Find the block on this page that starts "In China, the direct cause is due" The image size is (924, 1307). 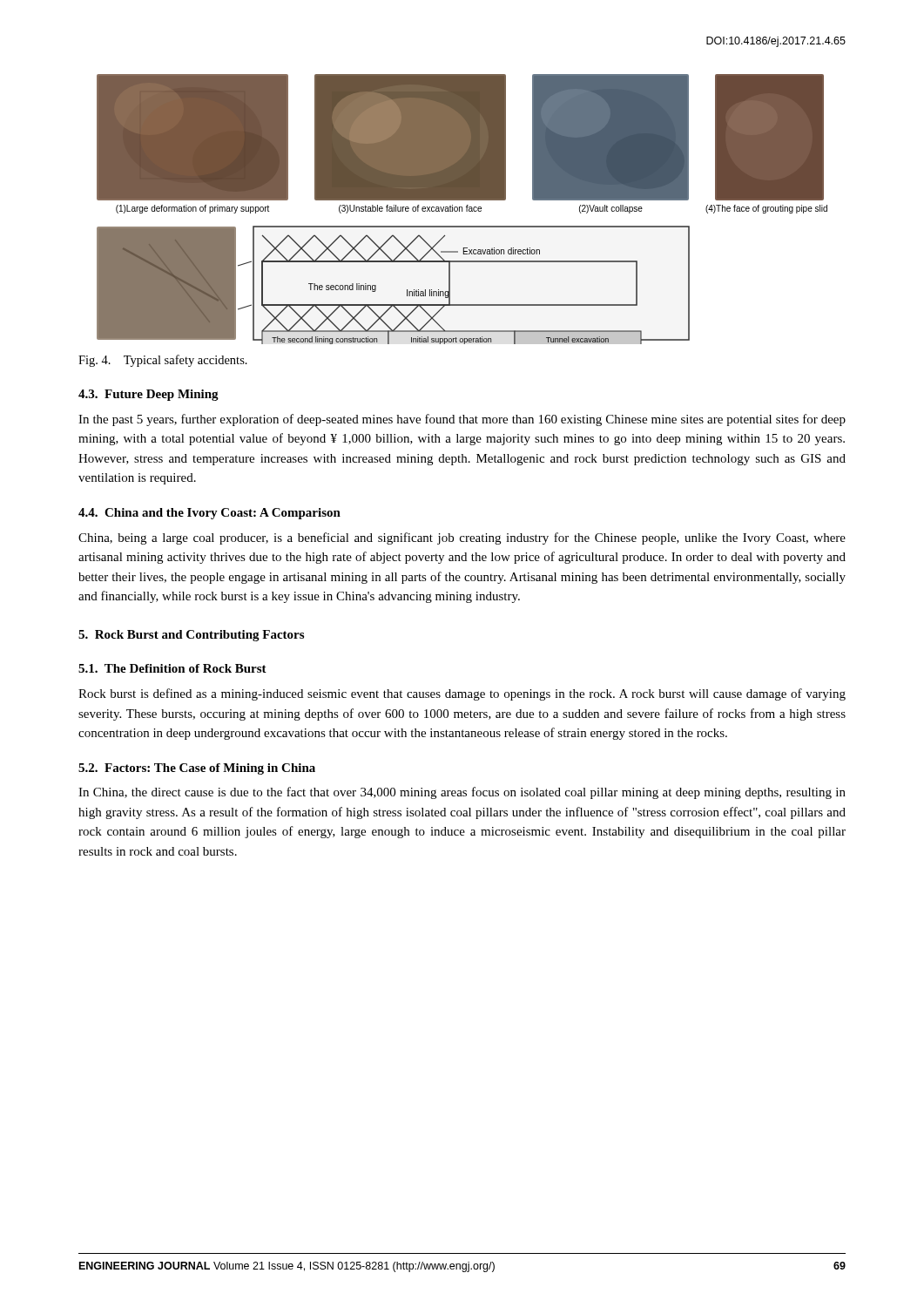click(462, 822)
